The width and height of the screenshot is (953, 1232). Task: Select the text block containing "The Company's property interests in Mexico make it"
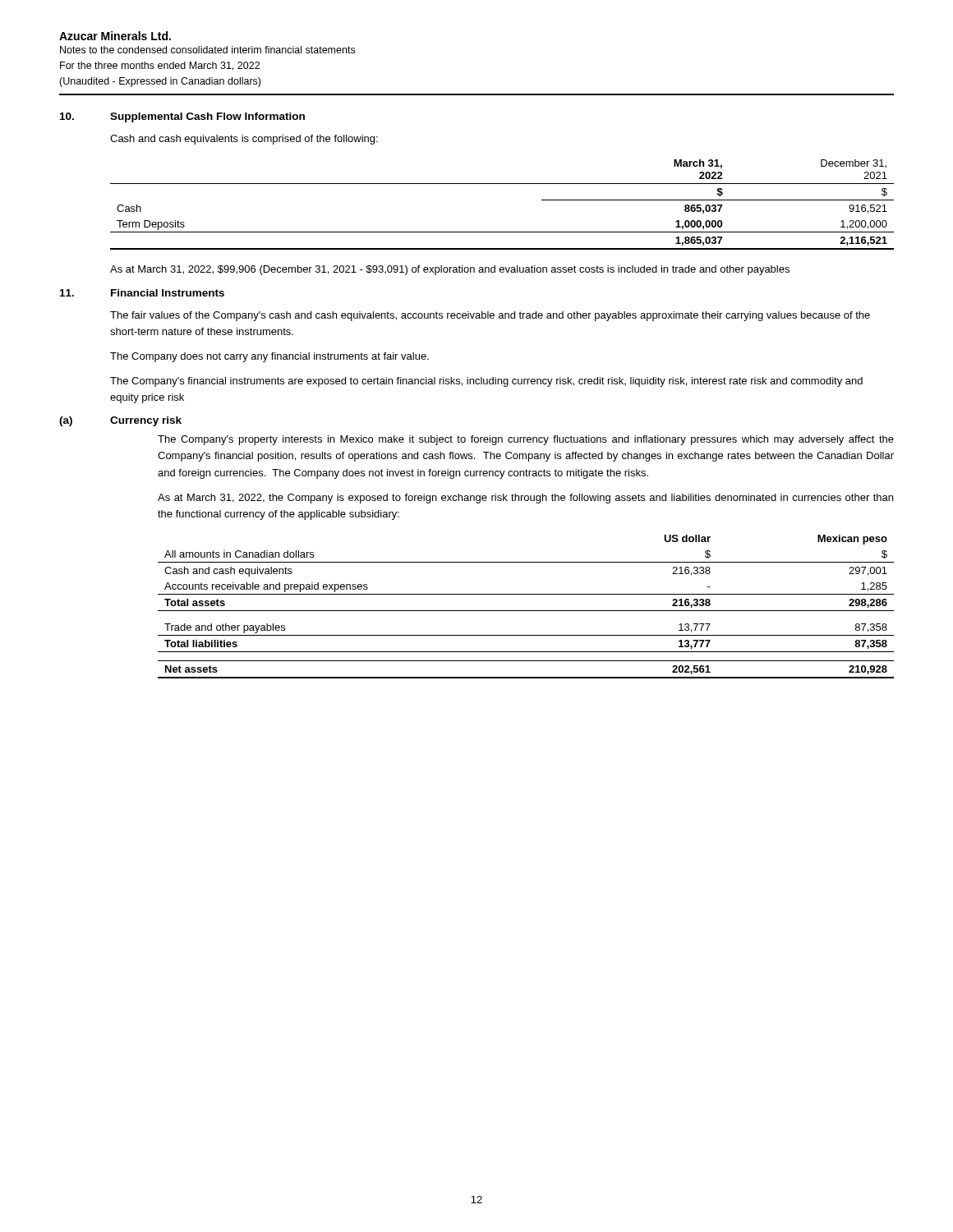[526, 456]
